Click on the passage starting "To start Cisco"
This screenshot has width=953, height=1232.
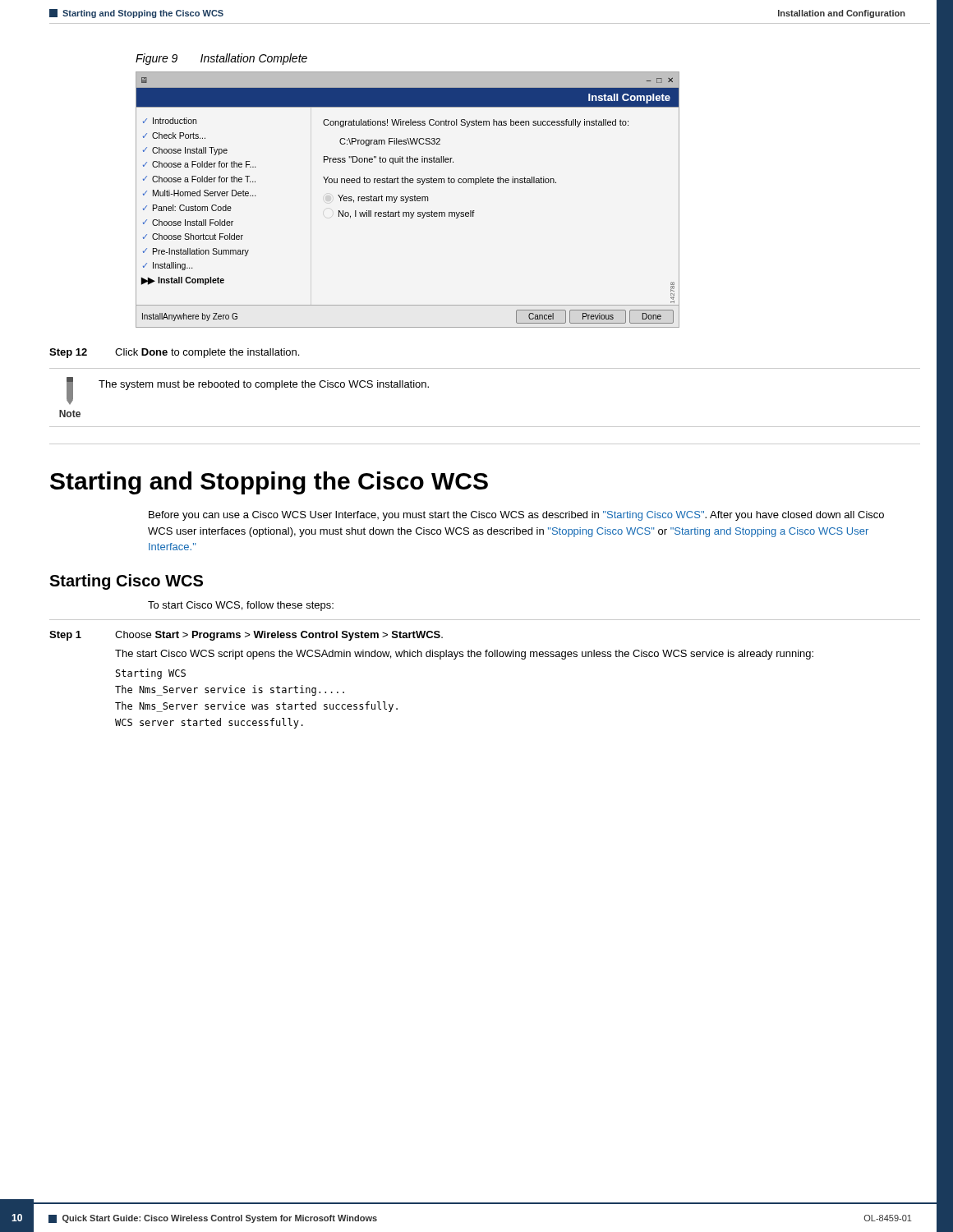tap(241, 605)
